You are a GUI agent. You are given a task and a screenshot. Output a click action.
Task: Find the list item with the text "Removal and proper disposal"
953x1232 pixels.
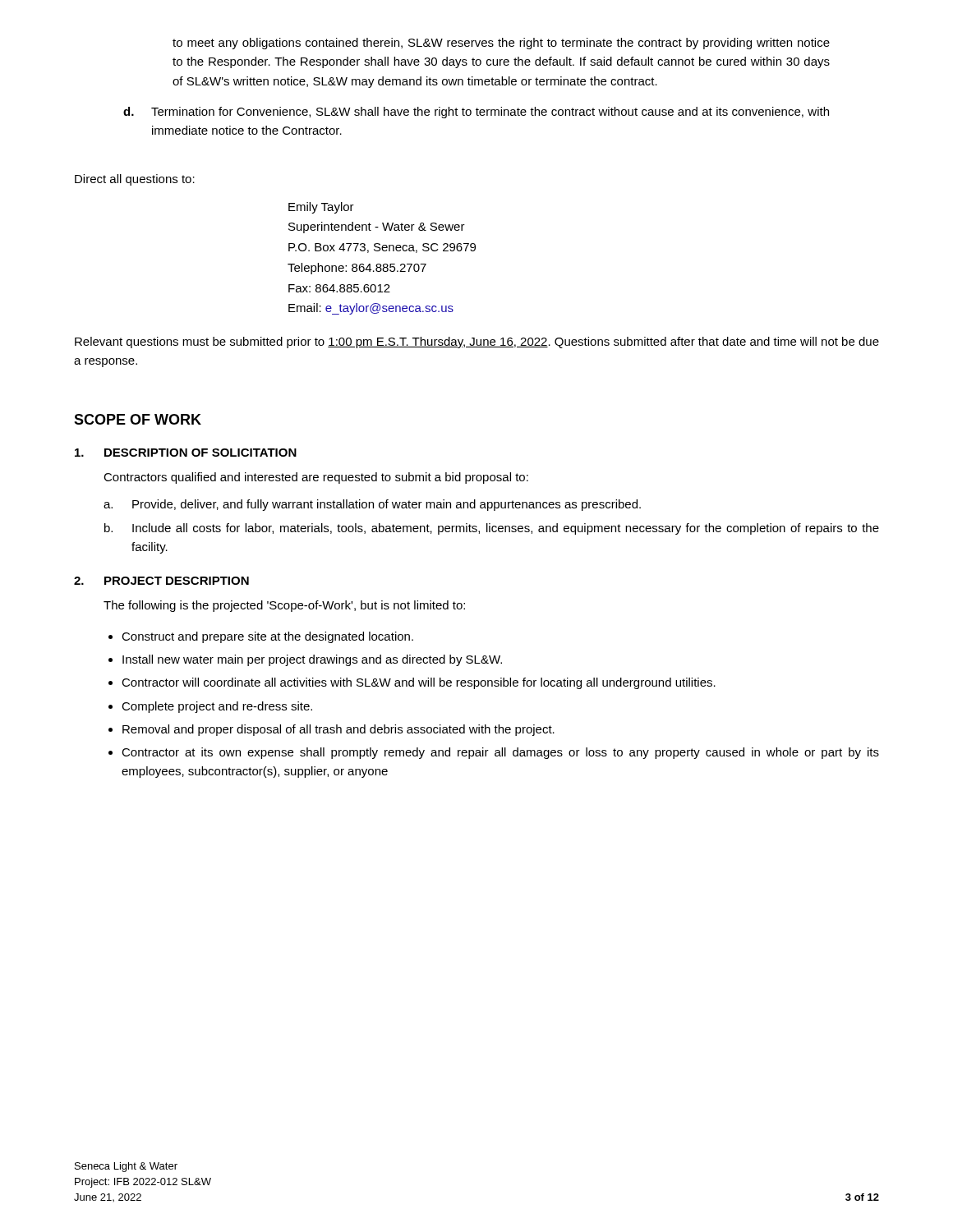tap(338, 729)
